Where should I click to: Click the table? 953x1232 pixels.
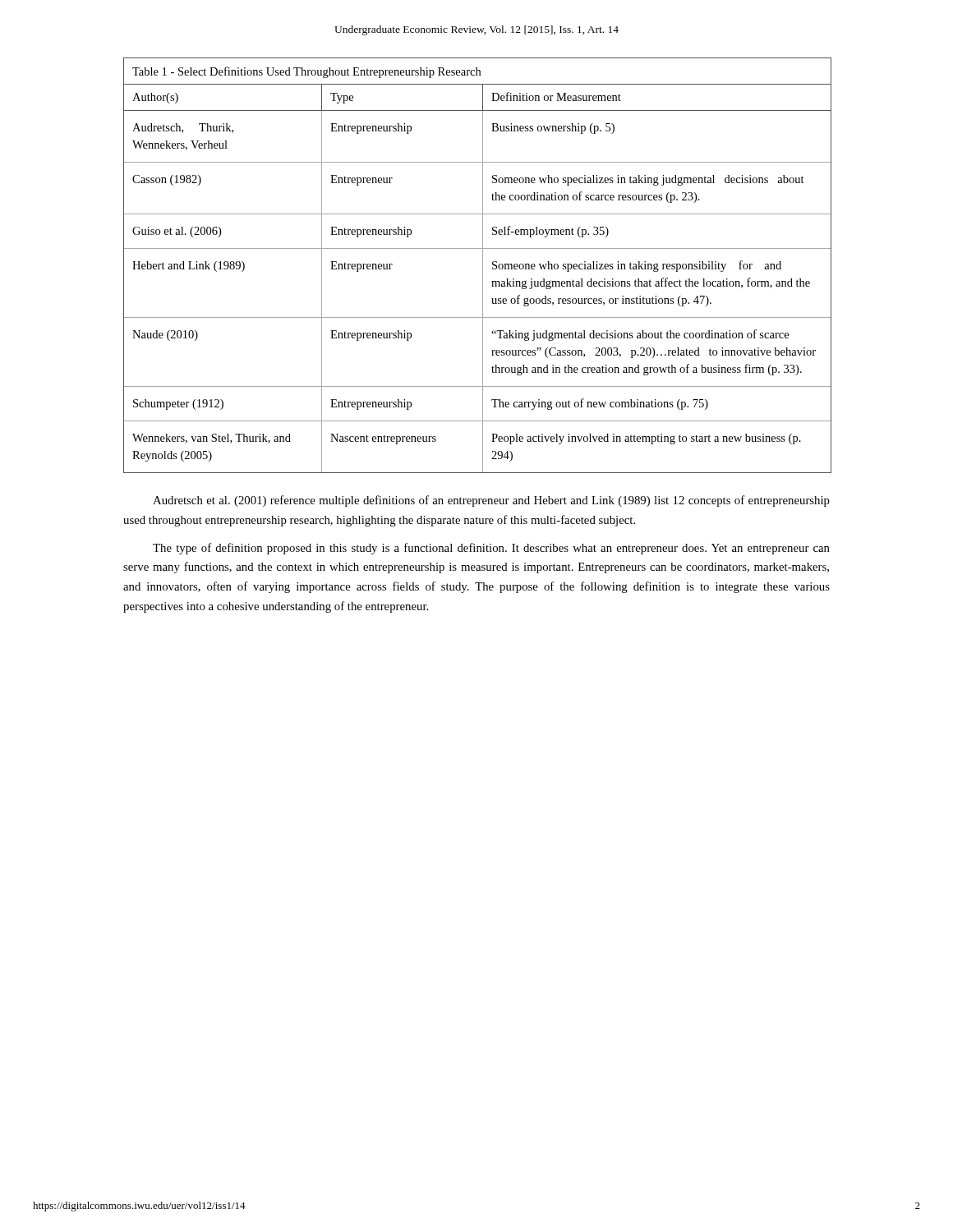477,265
